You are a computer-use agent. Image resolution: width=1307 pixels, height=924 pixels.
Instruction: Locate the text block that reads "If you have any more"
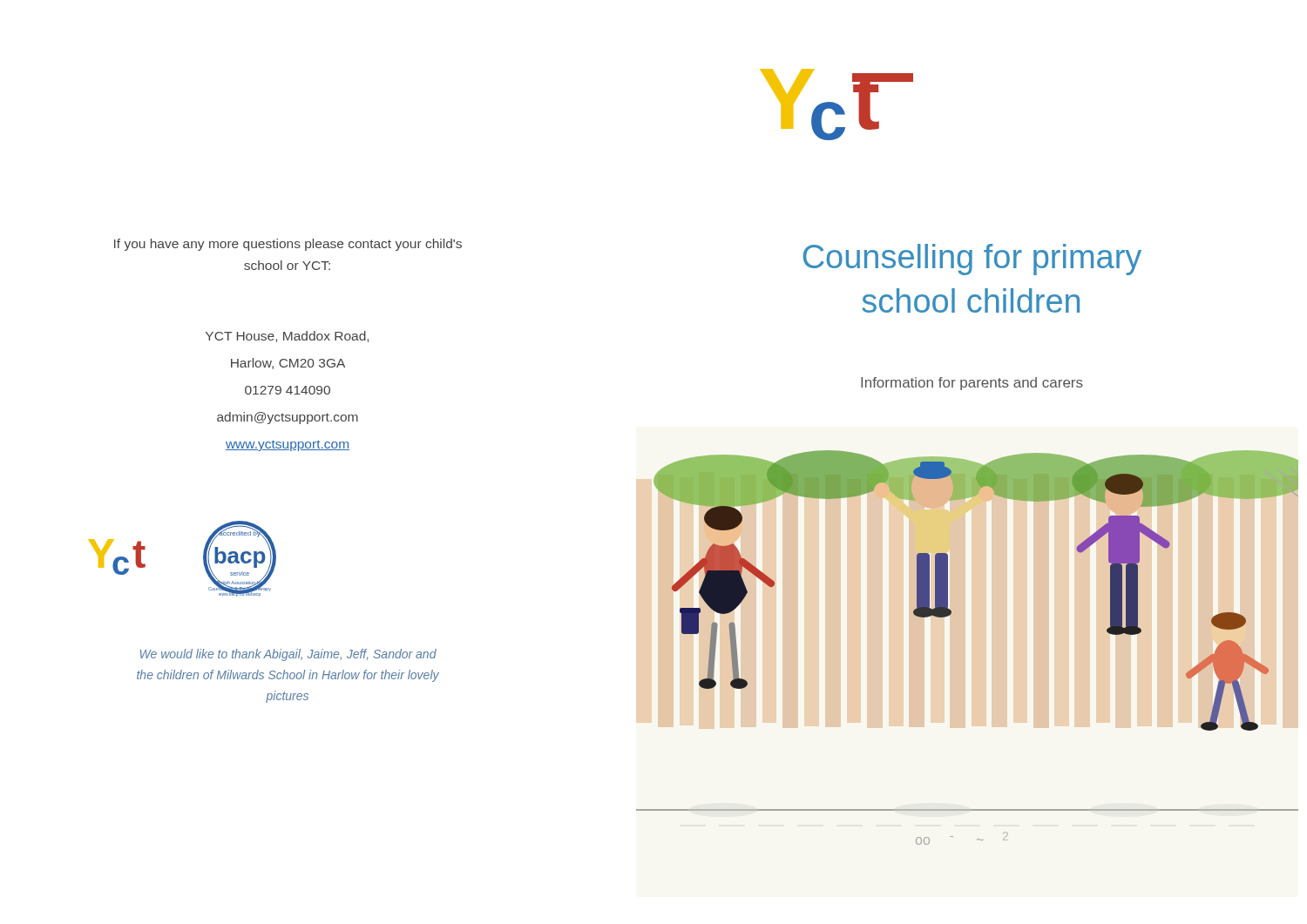288,254
